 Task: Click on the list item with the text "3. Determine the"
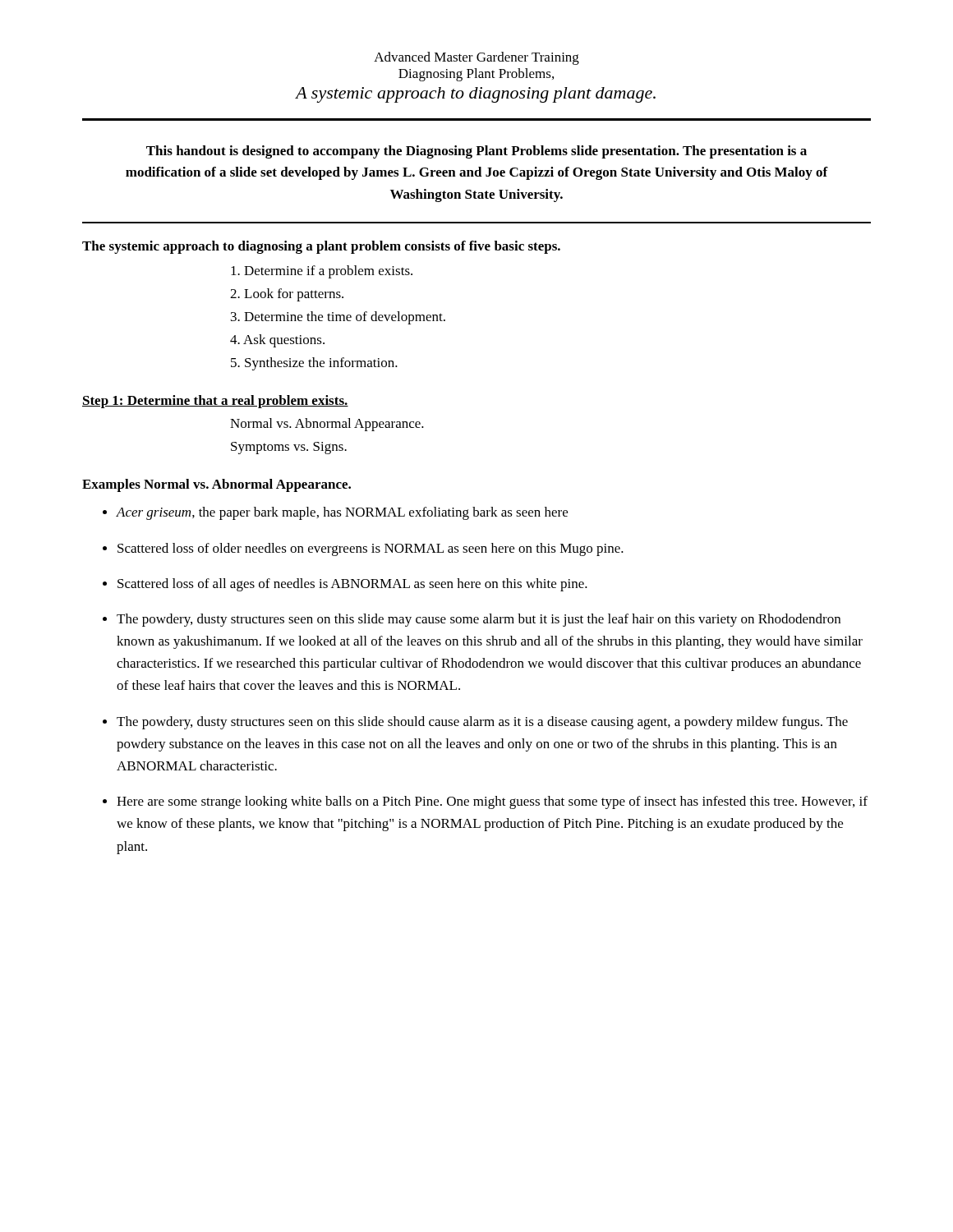click(x=338, y=317)
